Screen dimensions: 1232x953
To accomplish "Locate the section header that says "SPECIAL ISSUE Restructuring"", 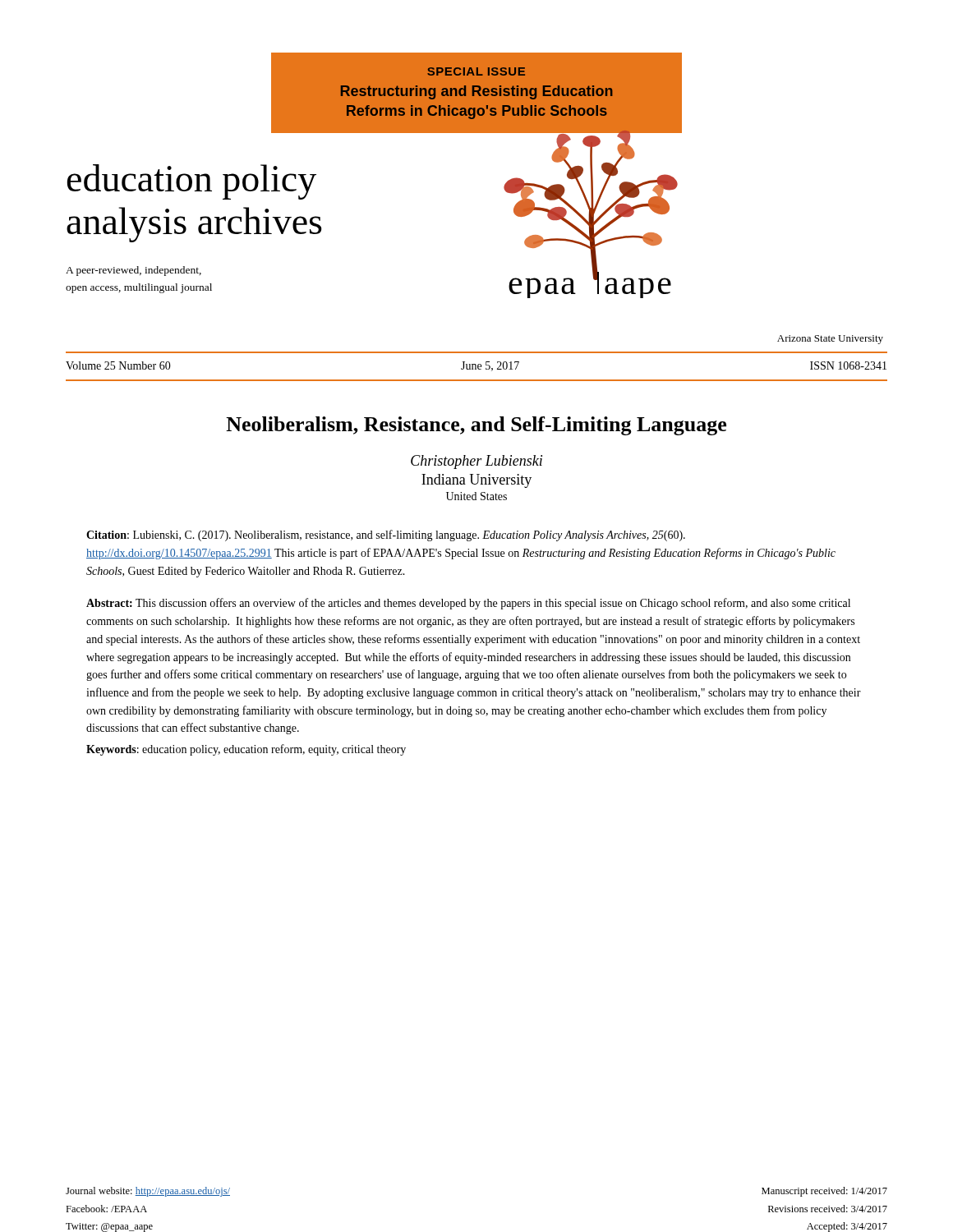I will [x=476, y=93].
